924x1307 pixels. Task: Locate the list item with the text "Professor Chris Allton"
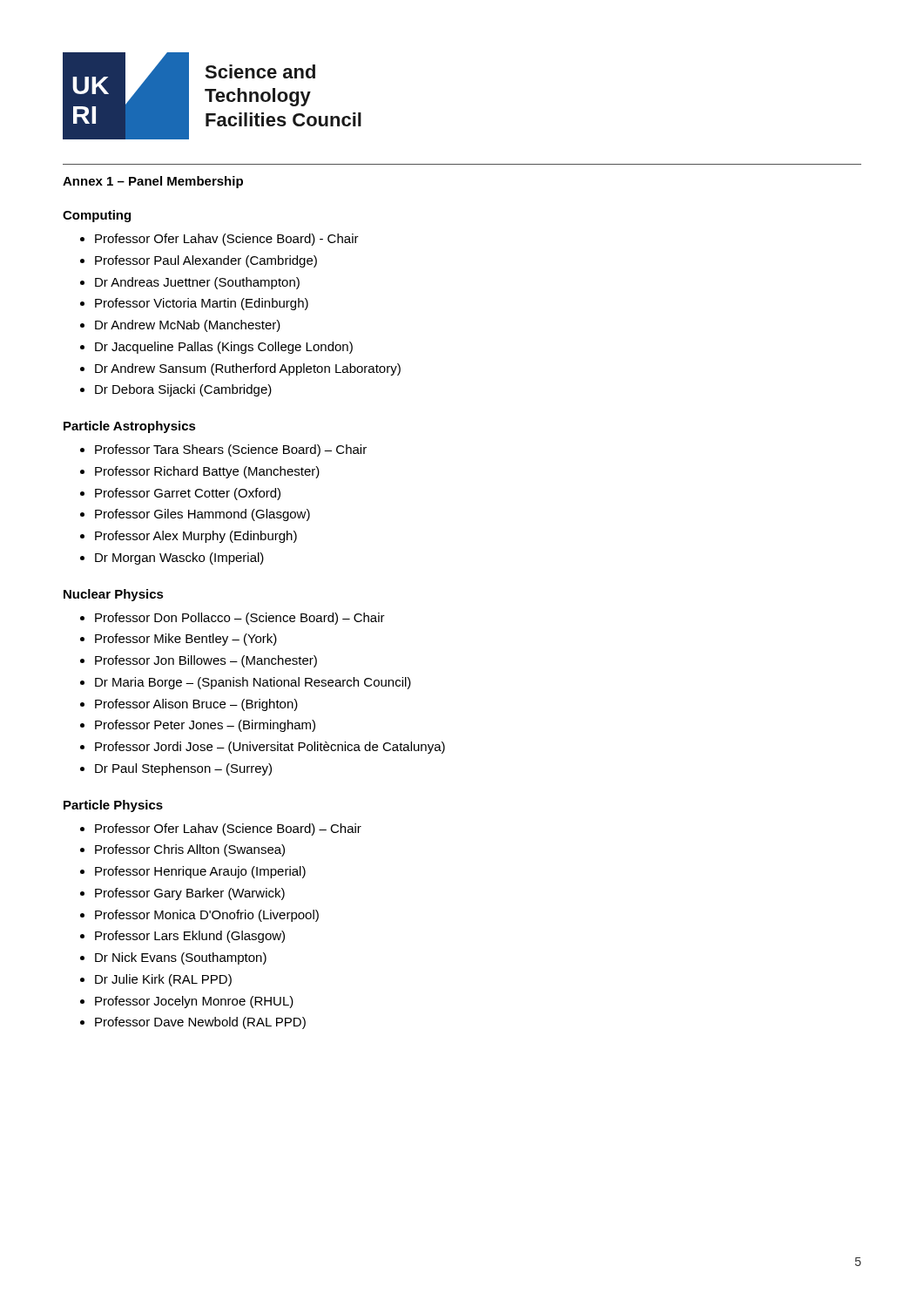pos(190,849)
